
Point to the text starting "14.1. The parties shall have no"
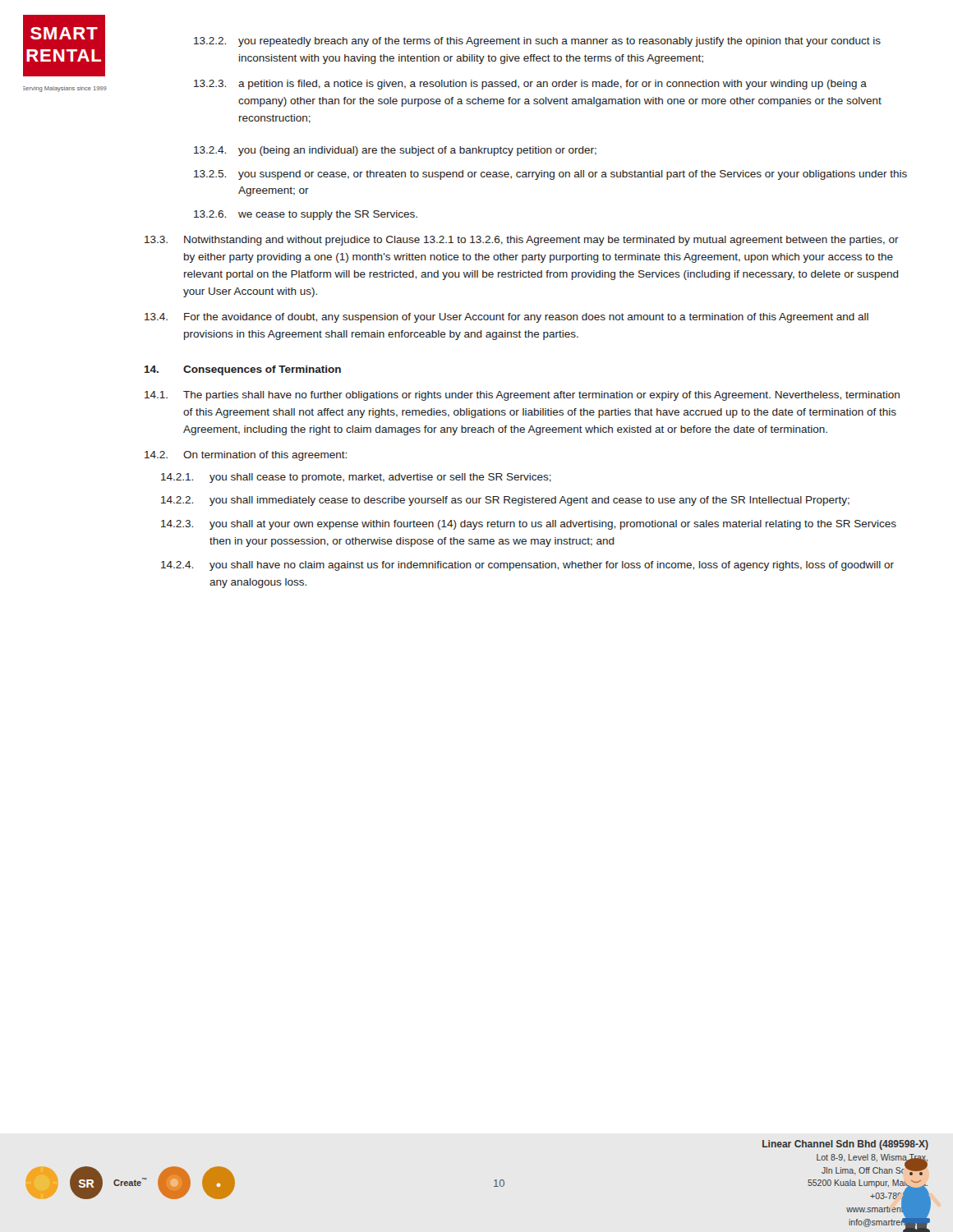526,412
